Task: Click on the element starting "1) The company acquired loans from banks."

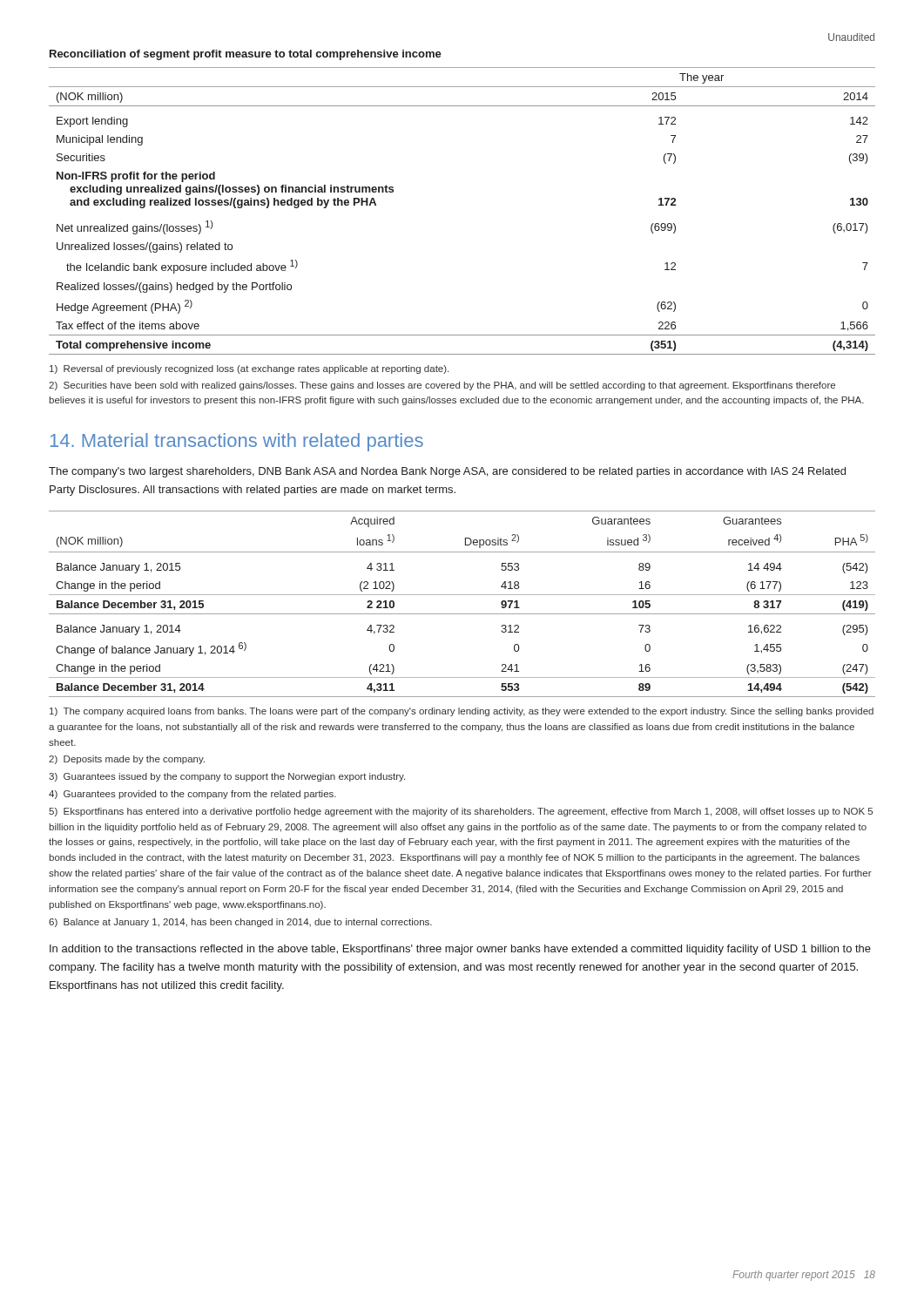Action: click(x=461, y=726)
